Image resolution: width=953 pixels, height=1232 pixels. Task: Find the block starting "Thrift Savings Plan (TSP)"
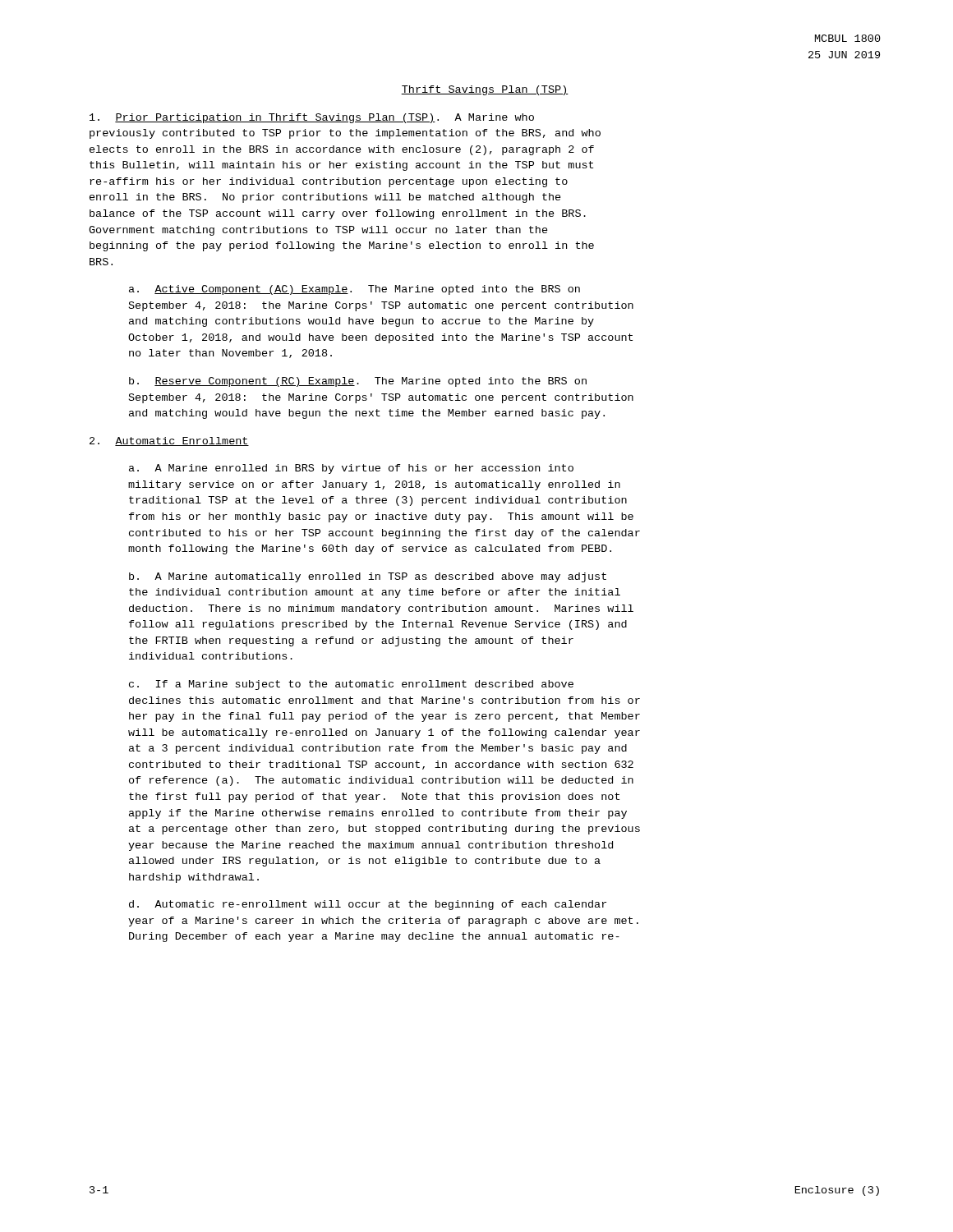(485, 90)
